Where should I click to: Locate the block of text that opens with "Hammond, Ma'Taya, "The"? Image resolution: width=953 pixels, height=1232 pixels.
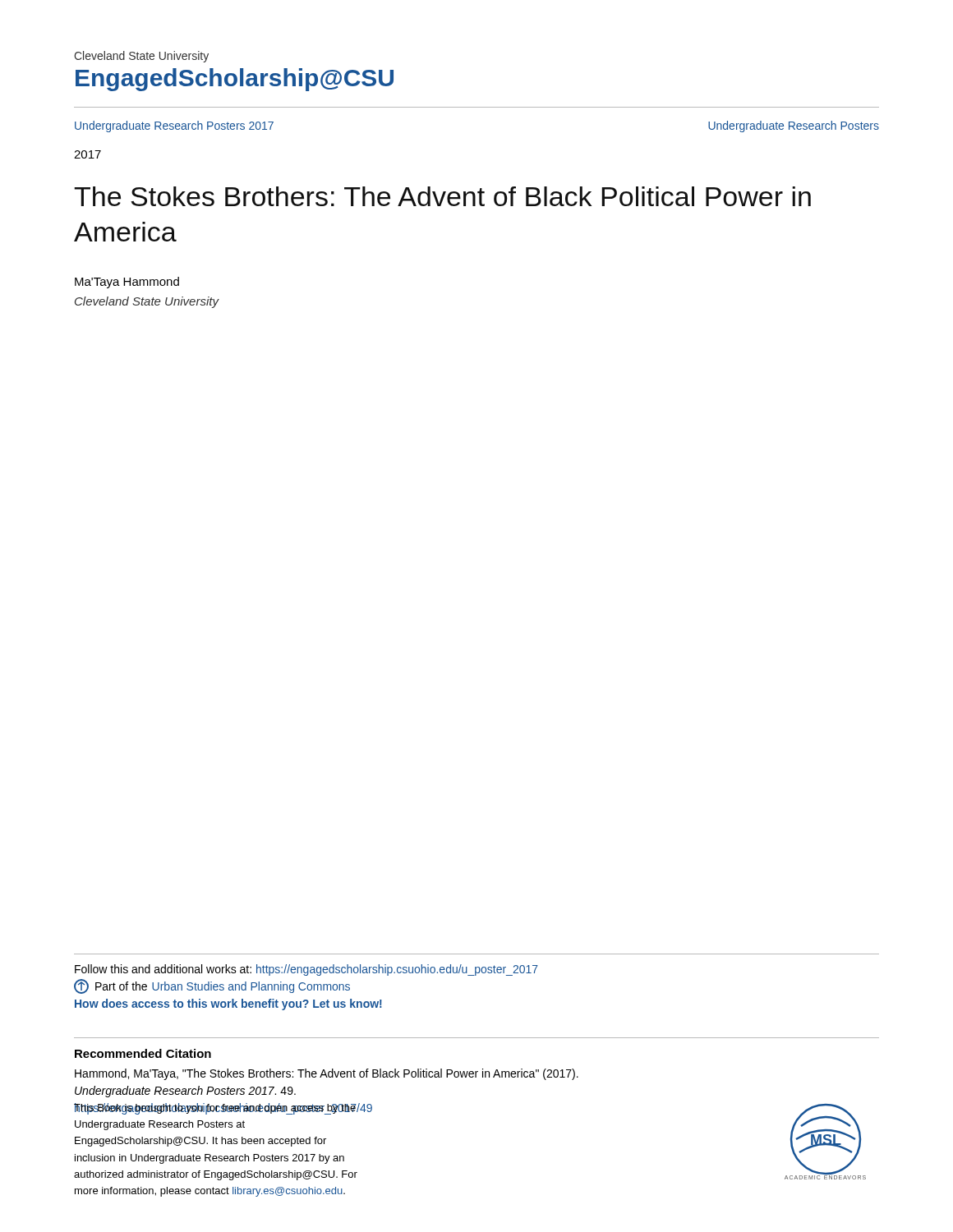[327, 1074]
